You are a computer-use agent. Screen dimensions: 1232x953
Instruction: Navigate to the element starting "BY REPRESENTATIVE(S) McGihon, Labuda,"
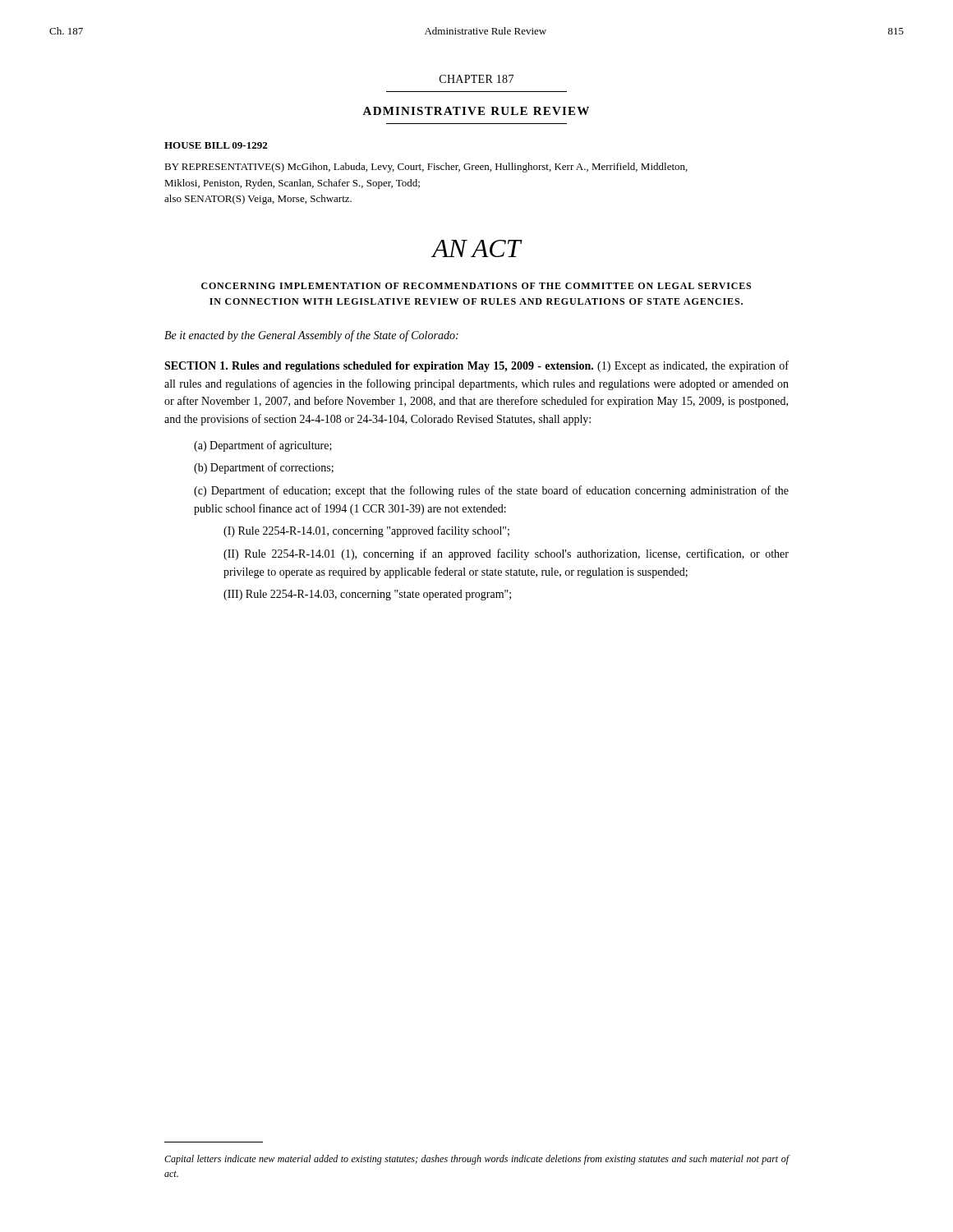(x=426, y=182)
